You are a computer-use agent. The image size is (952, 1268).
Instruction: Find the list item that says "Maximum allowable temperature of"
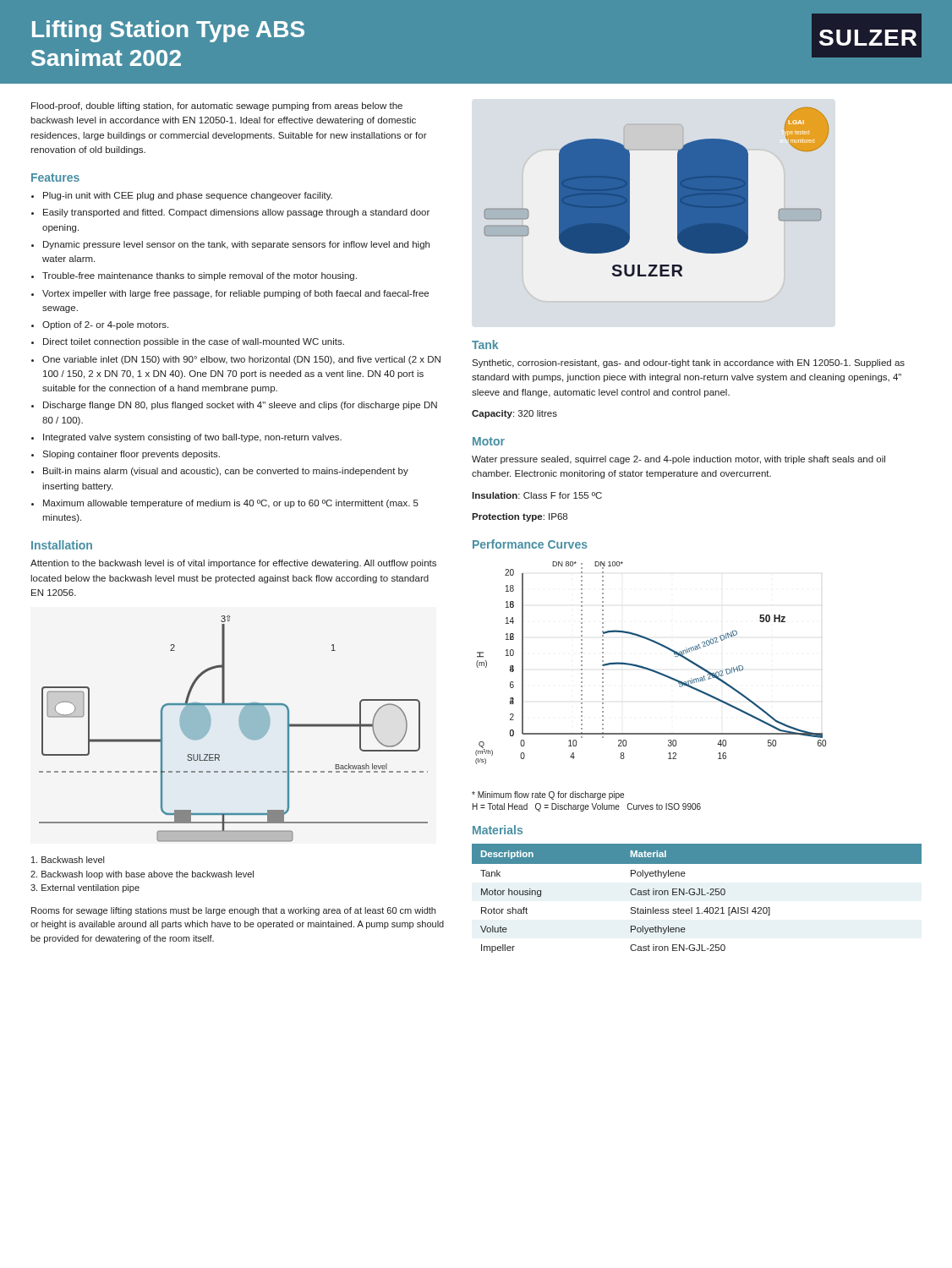pos(230,510)
